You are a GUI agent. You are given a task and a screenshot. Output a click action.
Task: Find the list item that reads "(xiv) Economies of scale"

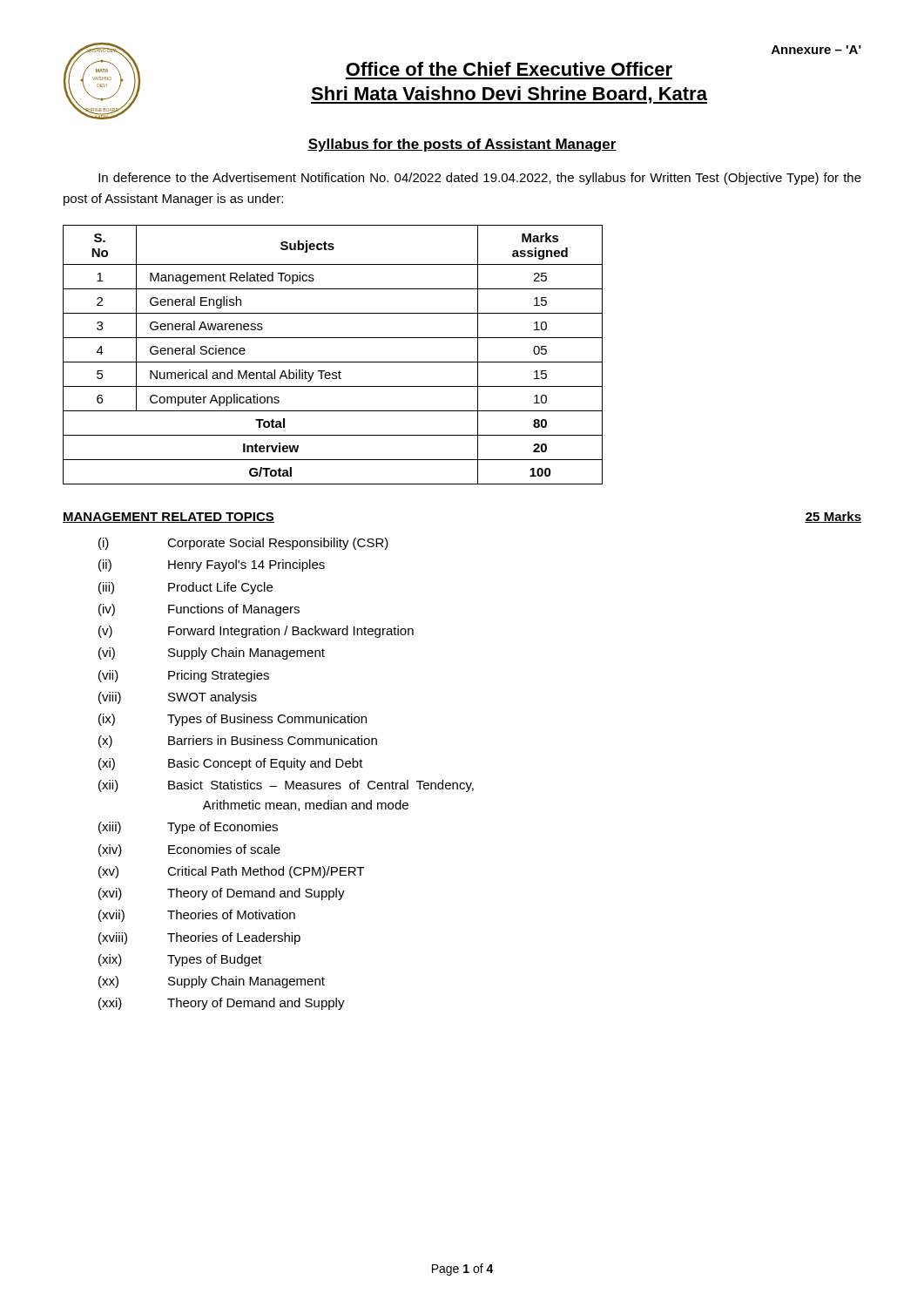(189, 850)
